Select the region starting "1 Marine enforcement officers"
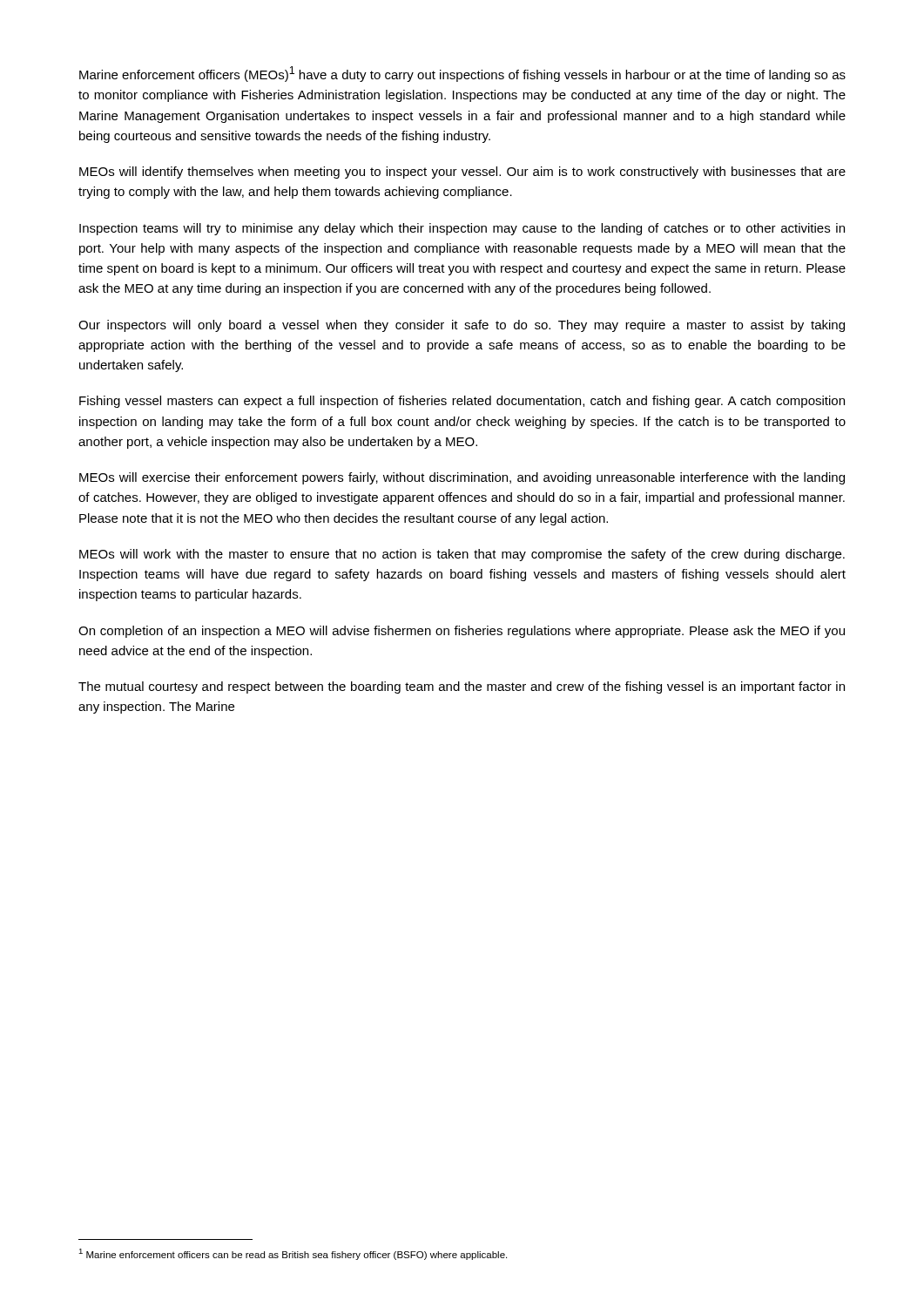 [293, 1253]
